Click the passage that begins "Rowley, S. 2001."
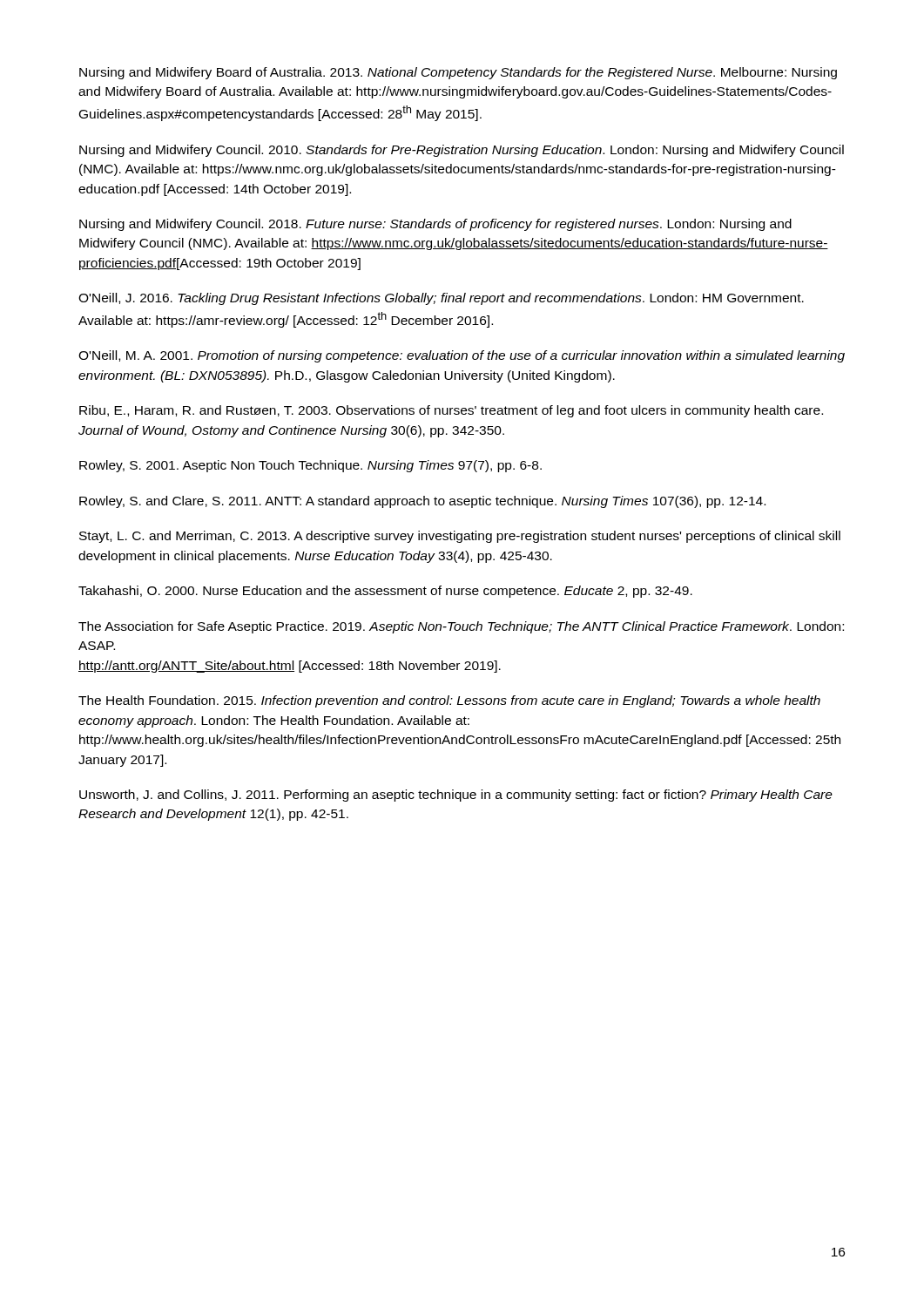 pos(311,465)
